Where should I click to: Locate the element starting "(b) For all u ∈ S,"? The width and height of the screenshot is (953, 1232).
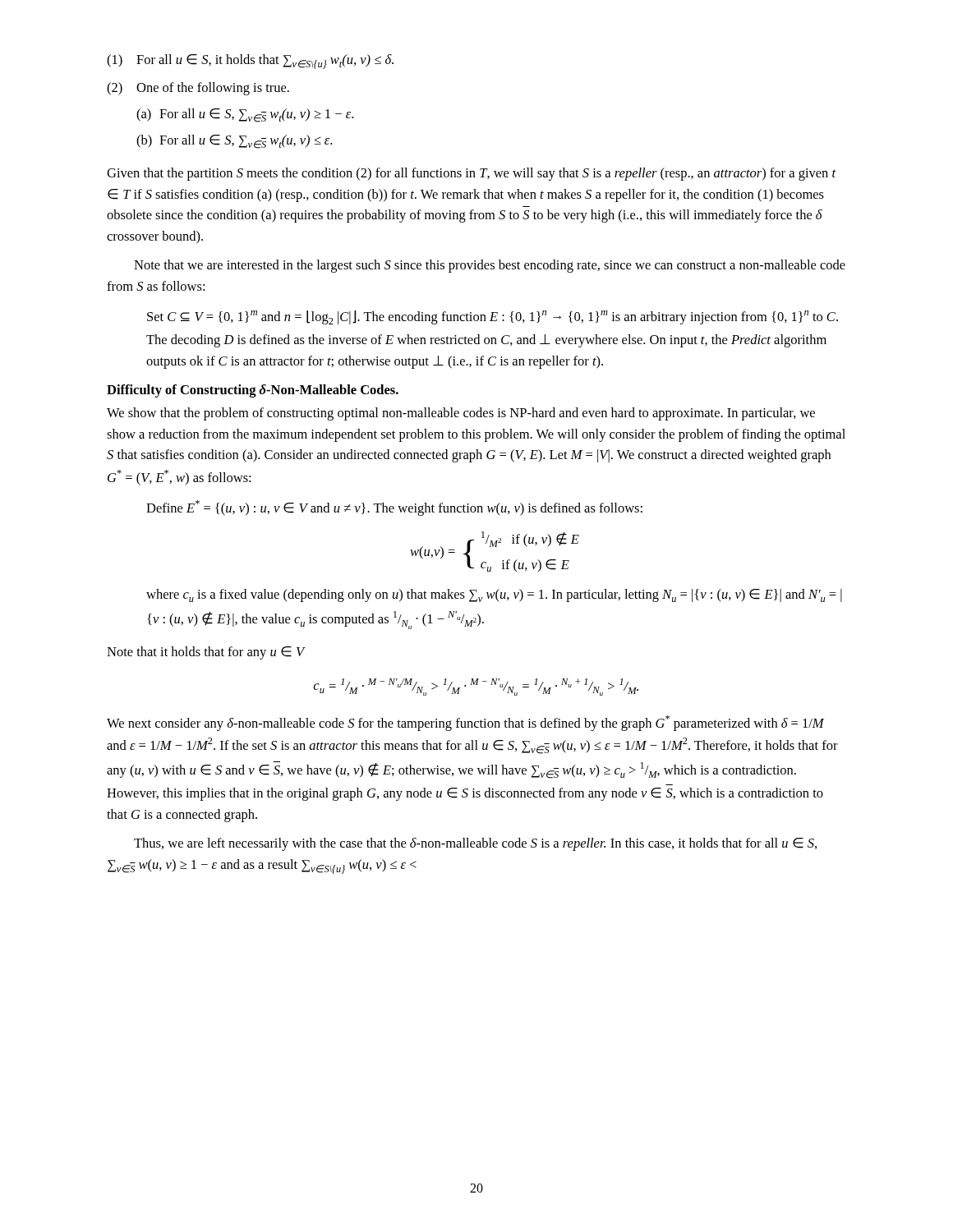(235, 141)
